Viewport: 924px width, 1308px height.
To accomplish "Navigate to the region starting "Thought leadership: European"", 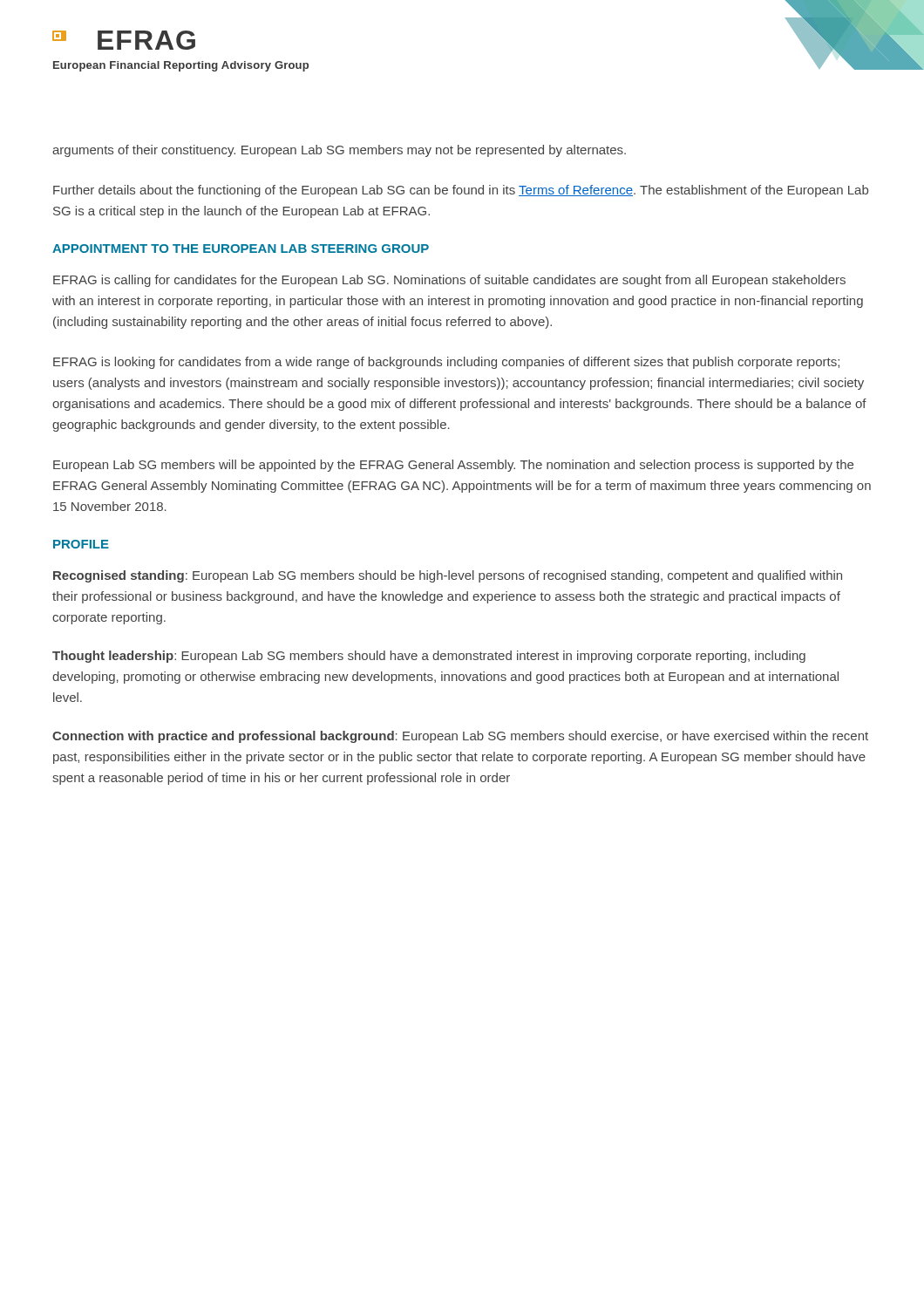I will coord(446,676).
